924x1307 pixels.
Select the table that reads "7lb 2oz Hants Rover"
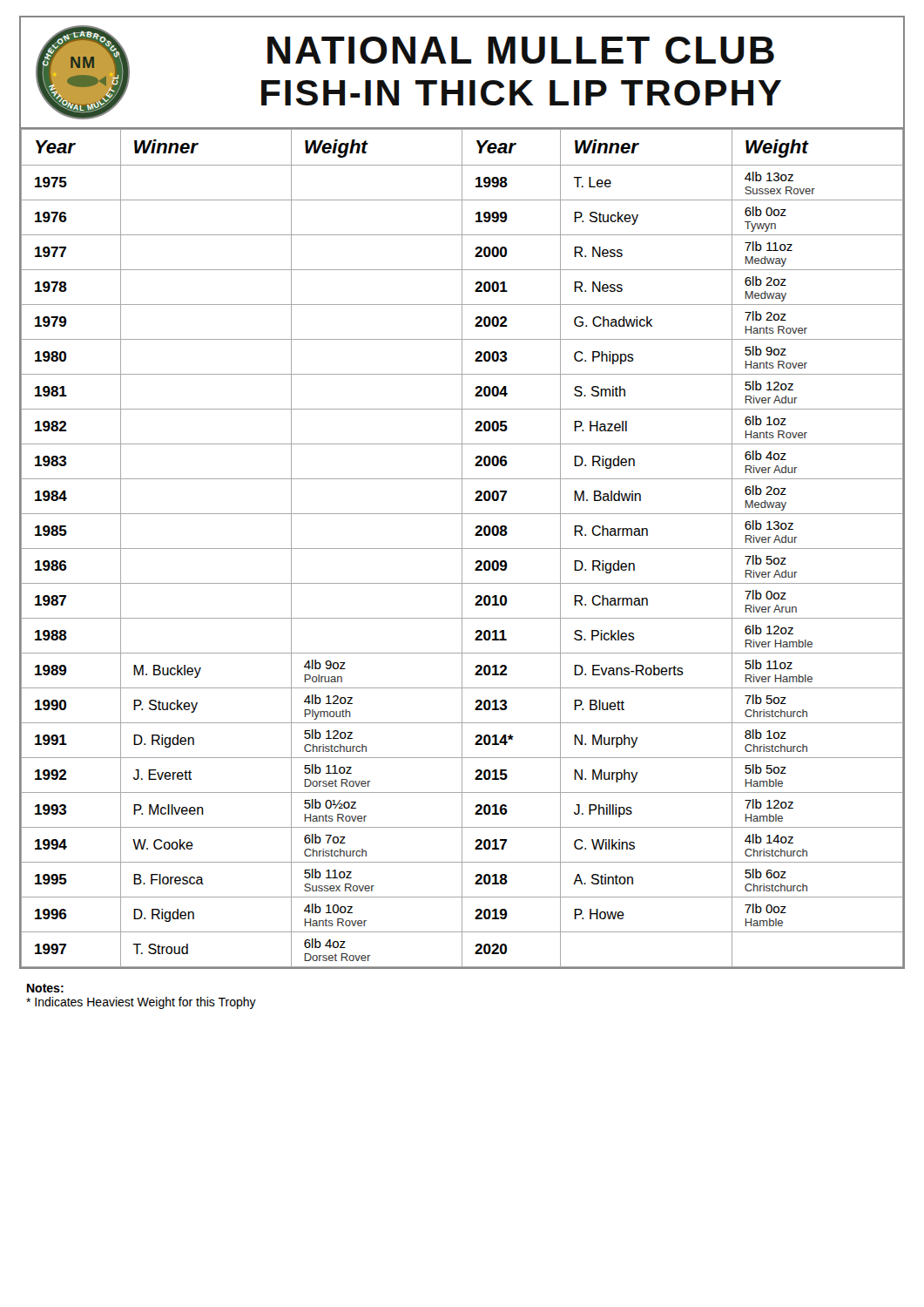point(462,549)
